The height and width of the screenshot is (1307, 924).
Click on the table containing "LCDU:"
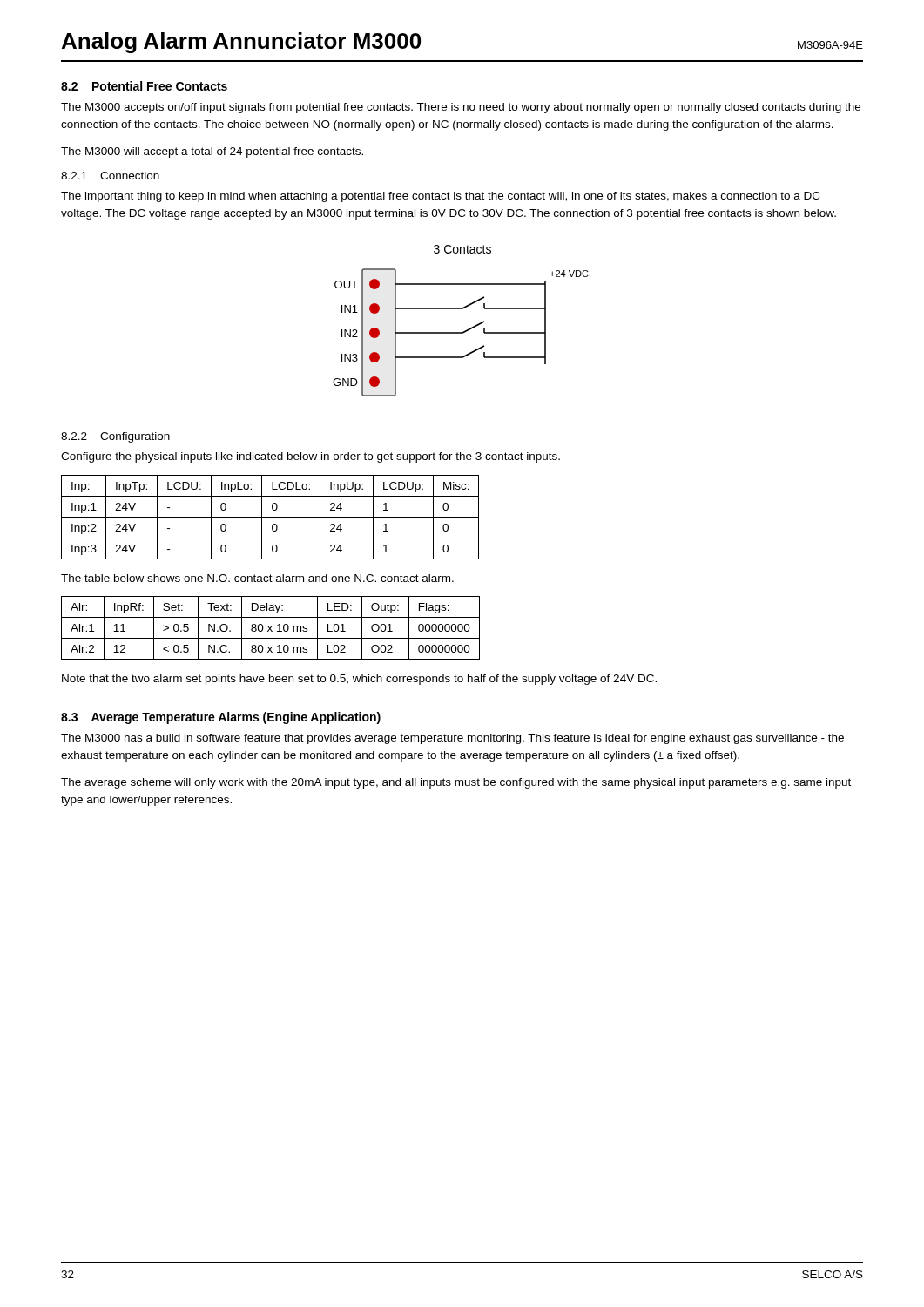[462, 517]
